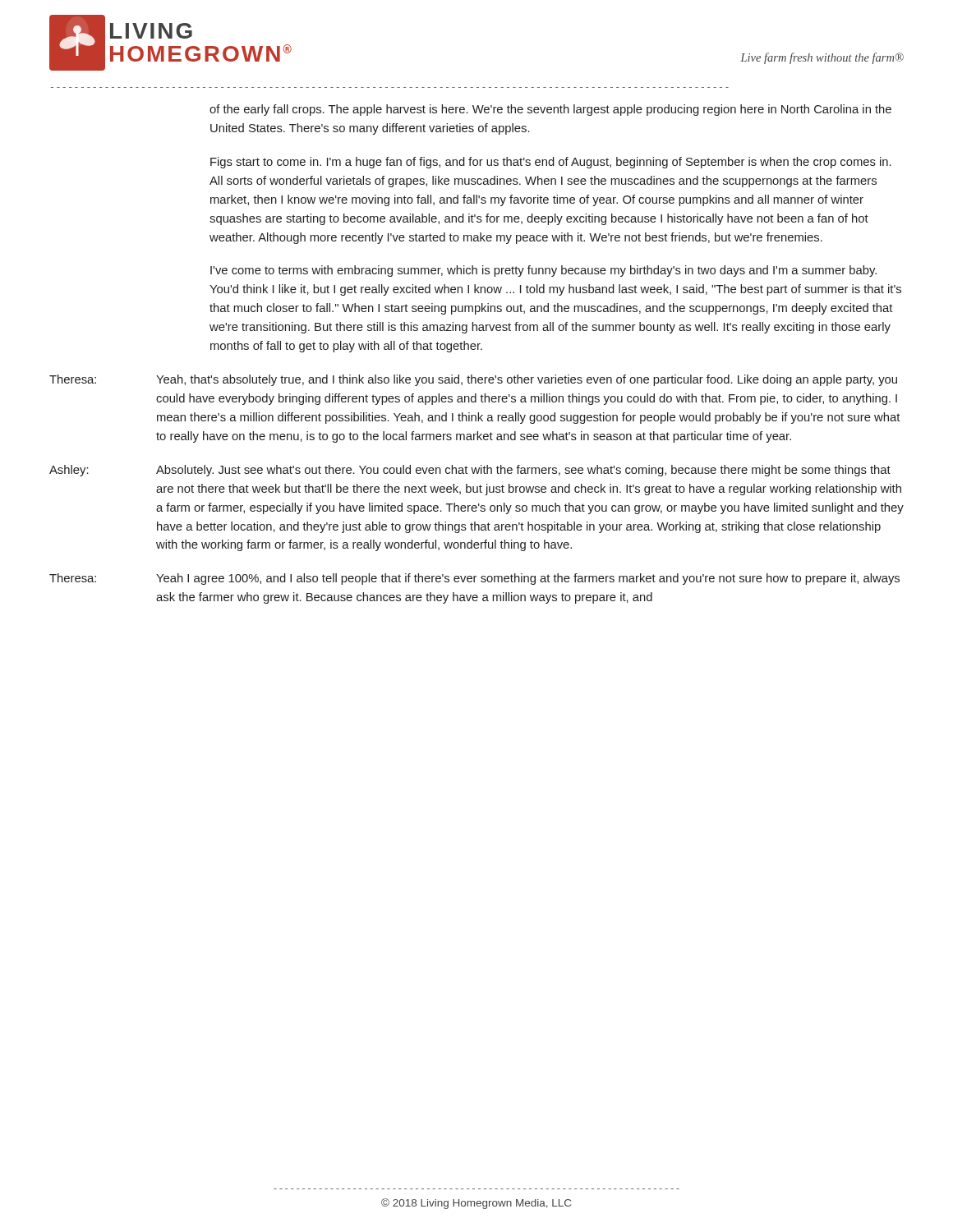Screen dimensions: 1232x953
Task: Click the passage that begins "Theresa: Yeah I"
Action: [x=476, y=588]
